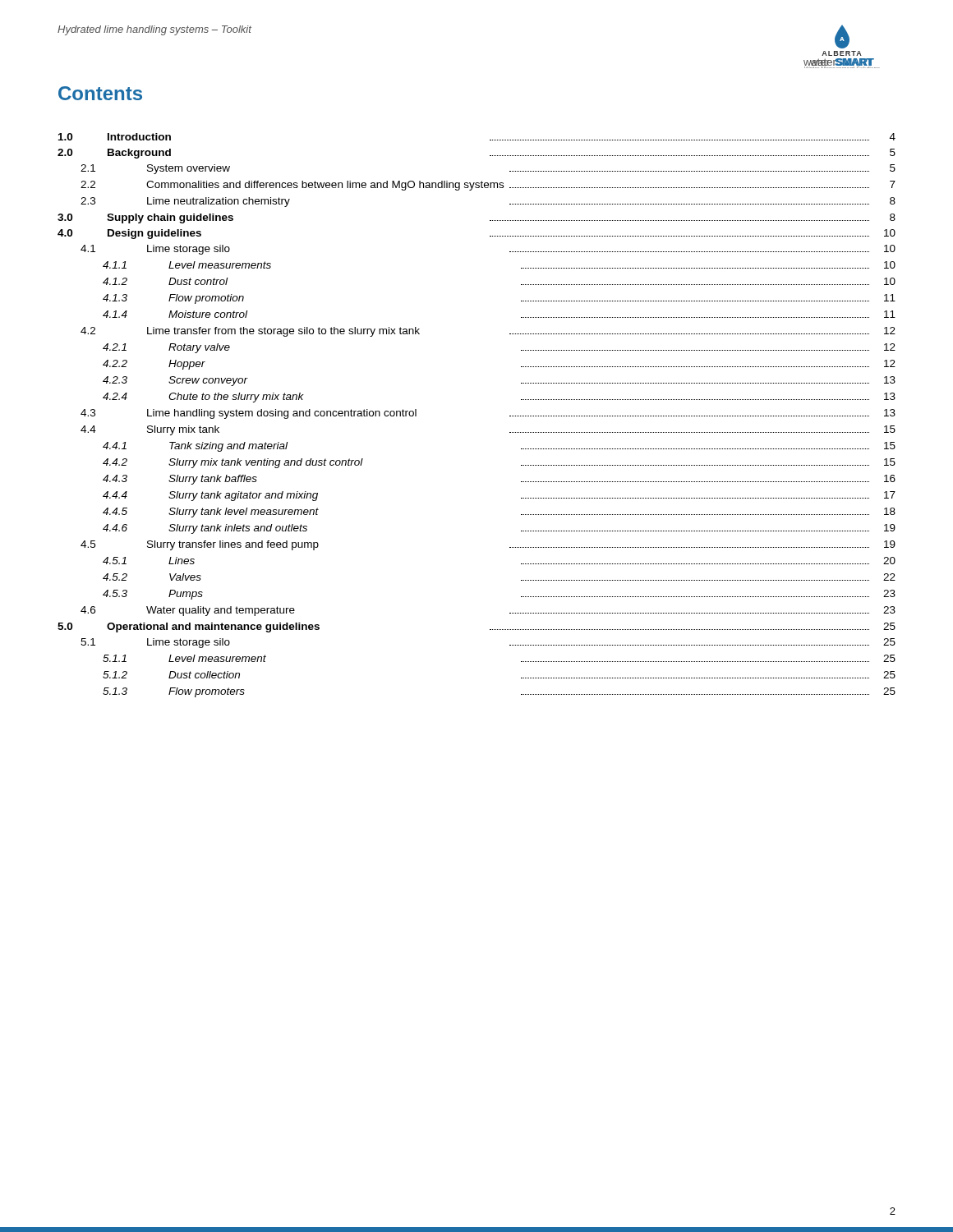Locate the text "2.3 Lime neutralization chemistry 8"
Screen dimensions: 1232x953
pyautogui.click(x=83, y=202)
